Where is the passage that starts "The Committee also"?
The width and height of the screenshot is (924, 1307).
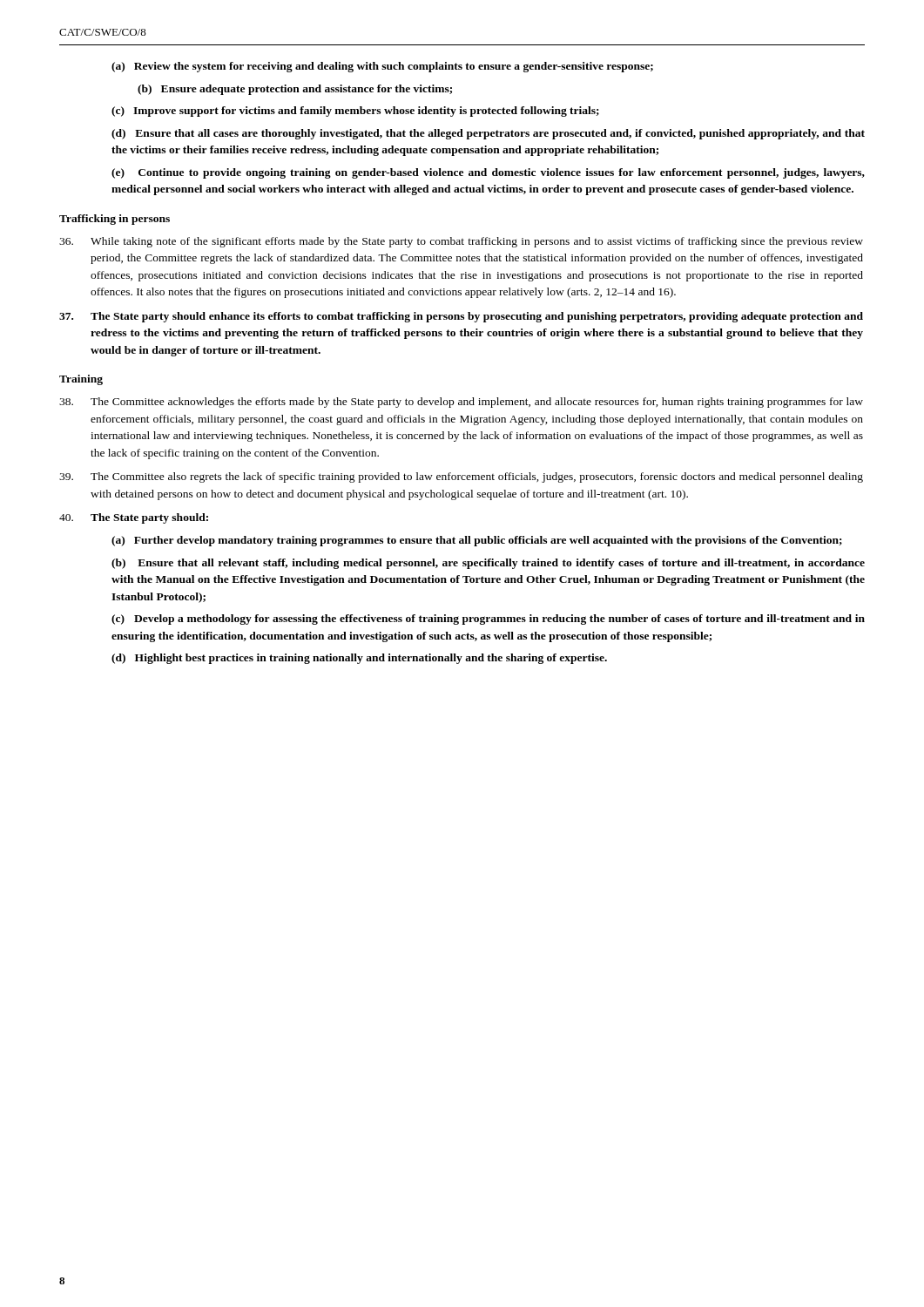click(x=461, y=485)
